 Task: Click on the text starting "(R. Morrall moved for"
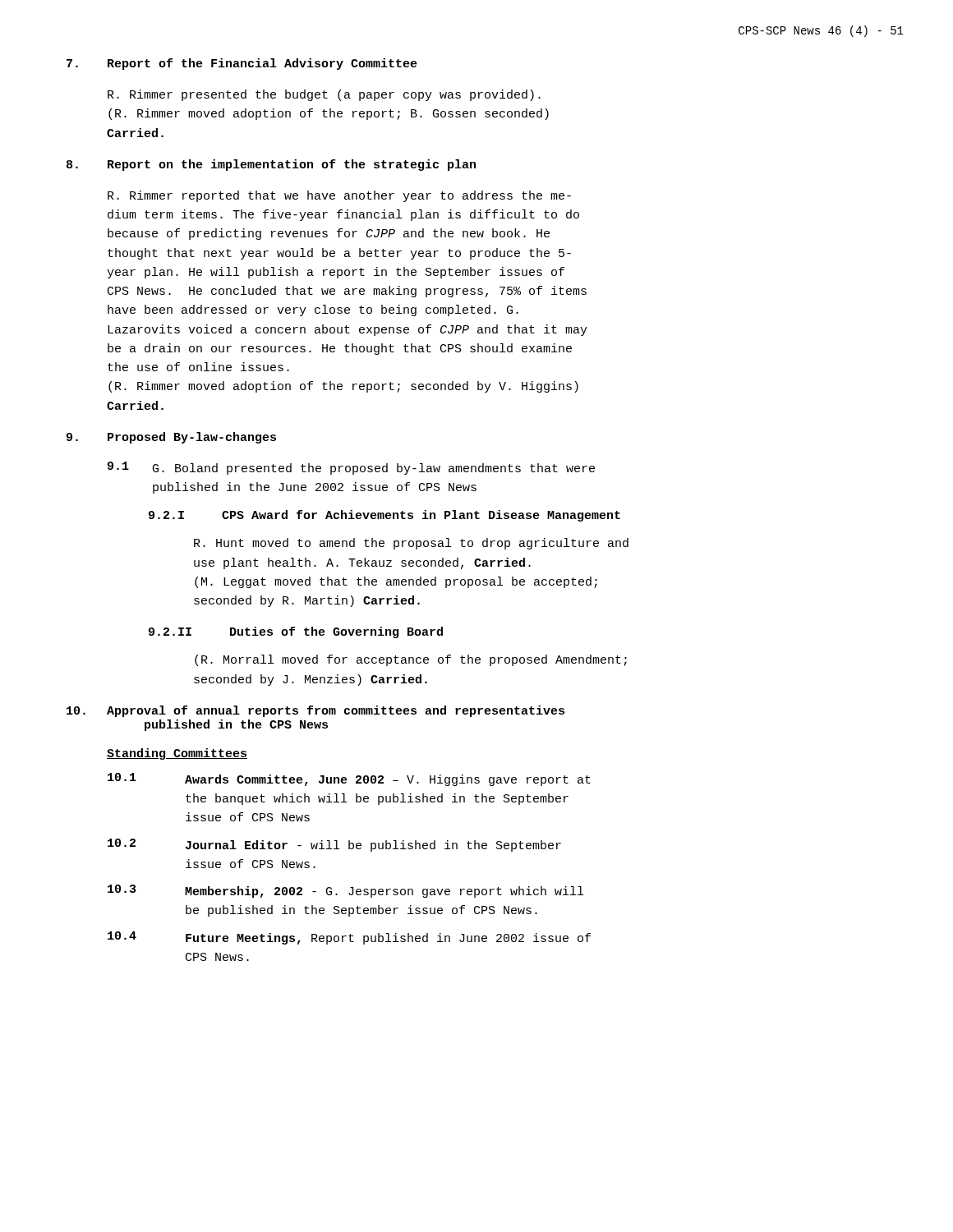tap(548, 671)
